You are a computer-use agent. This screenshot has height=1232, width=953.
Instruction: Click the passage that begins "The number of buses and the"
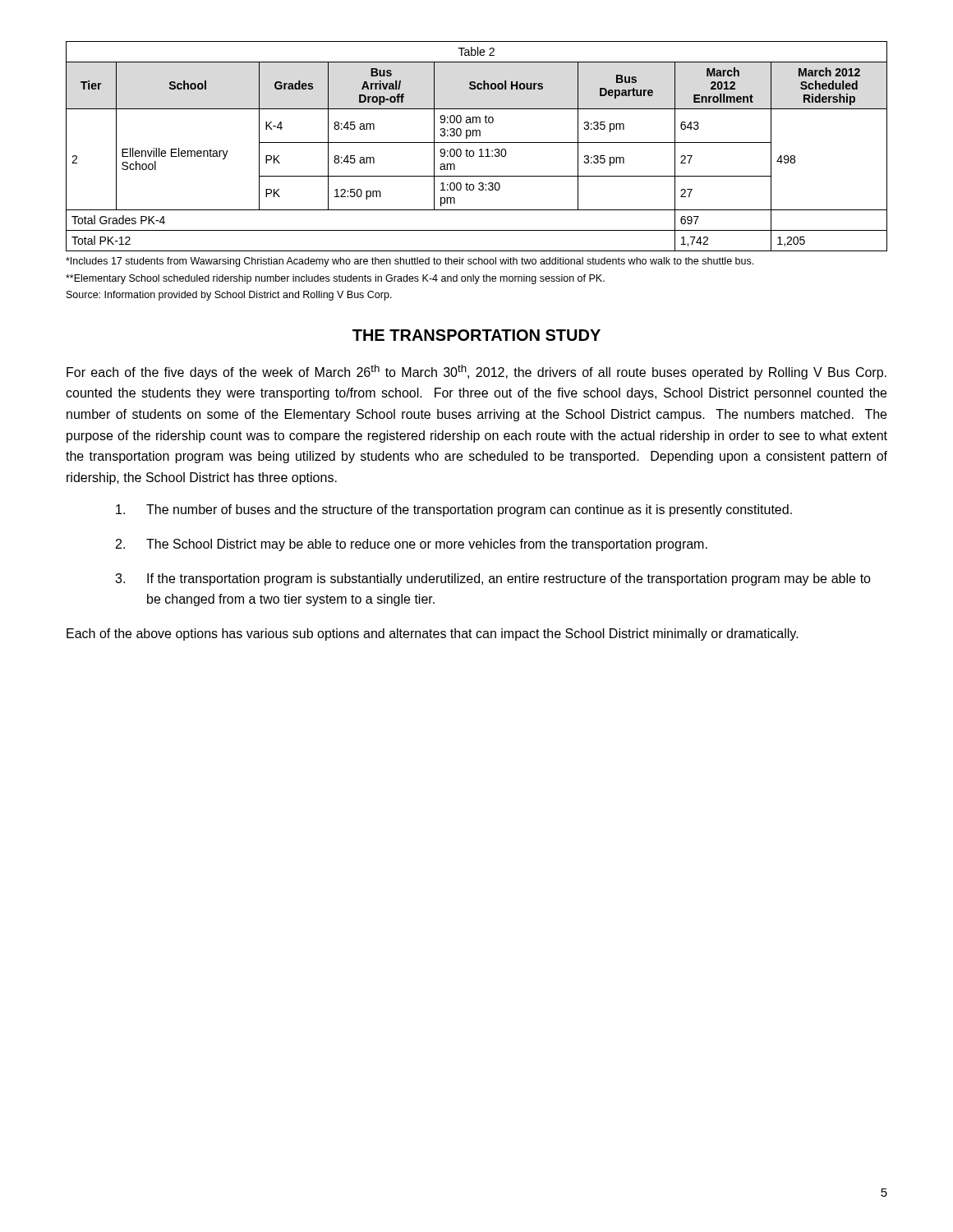pos(454,510)
